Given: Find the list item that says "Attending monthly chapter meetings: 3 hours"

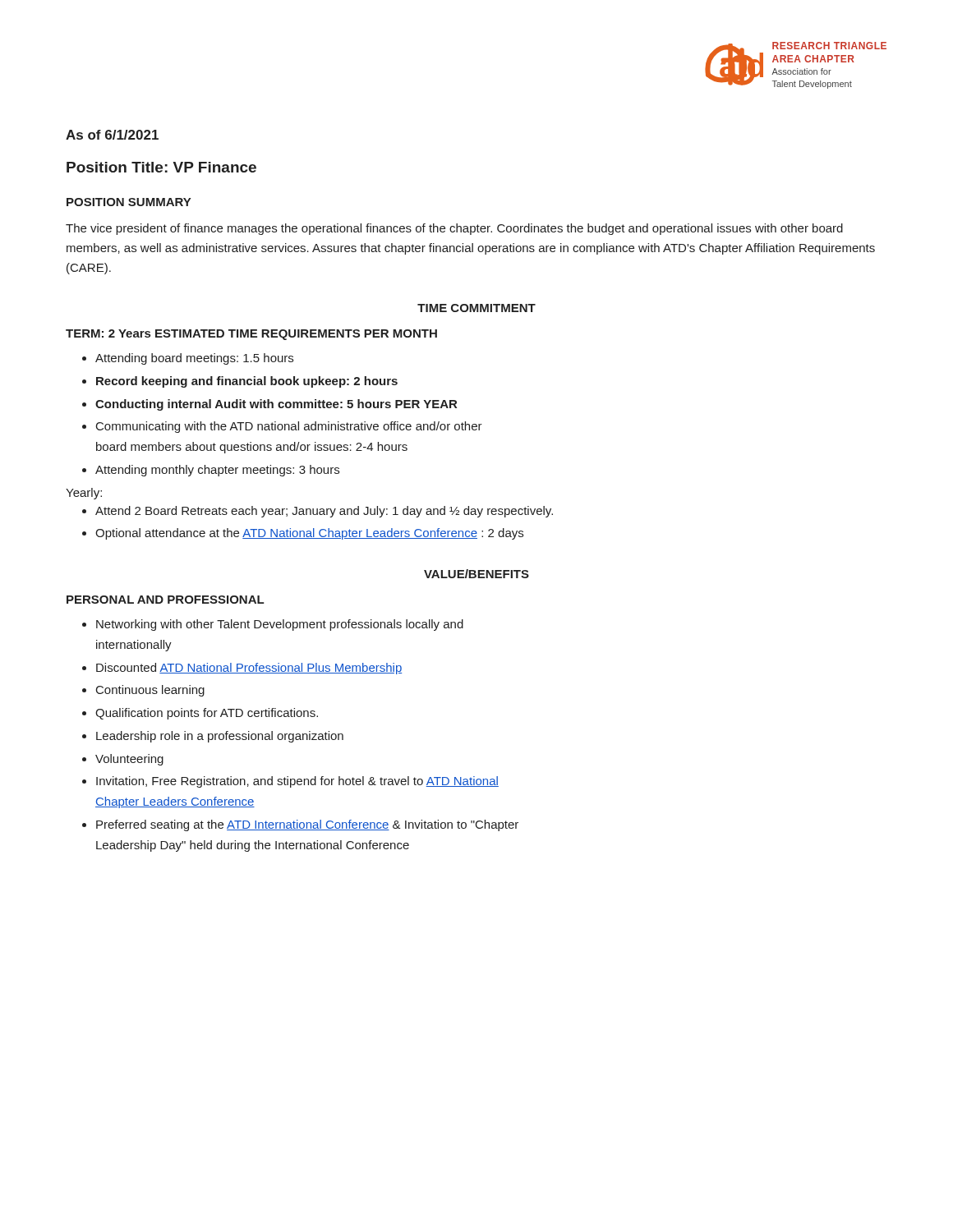Looking at the screenshot, I should [x=218, y=469].
